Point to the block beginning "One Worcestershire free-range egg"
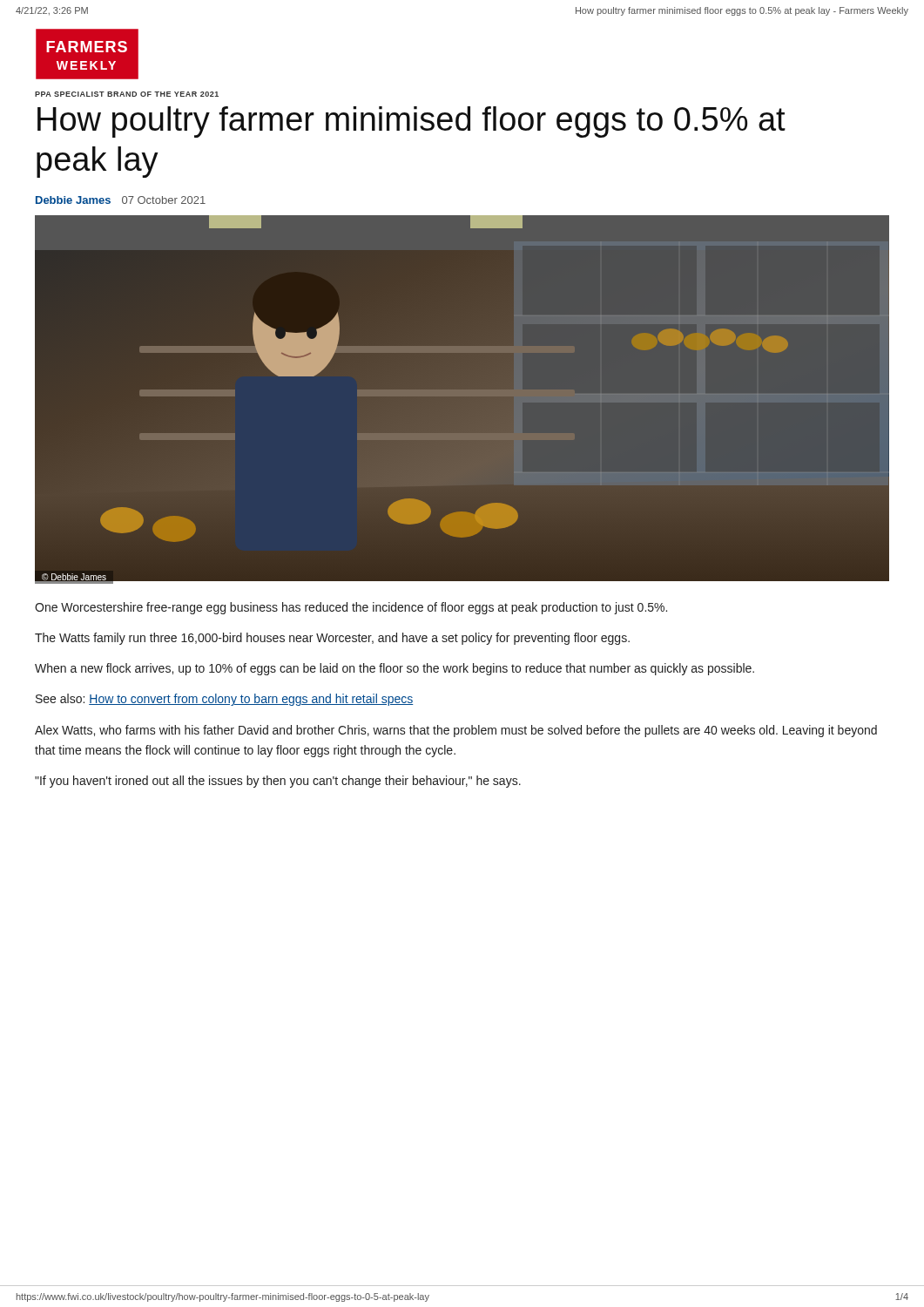This screenshot has width=924, height=1307. (352, 607)
